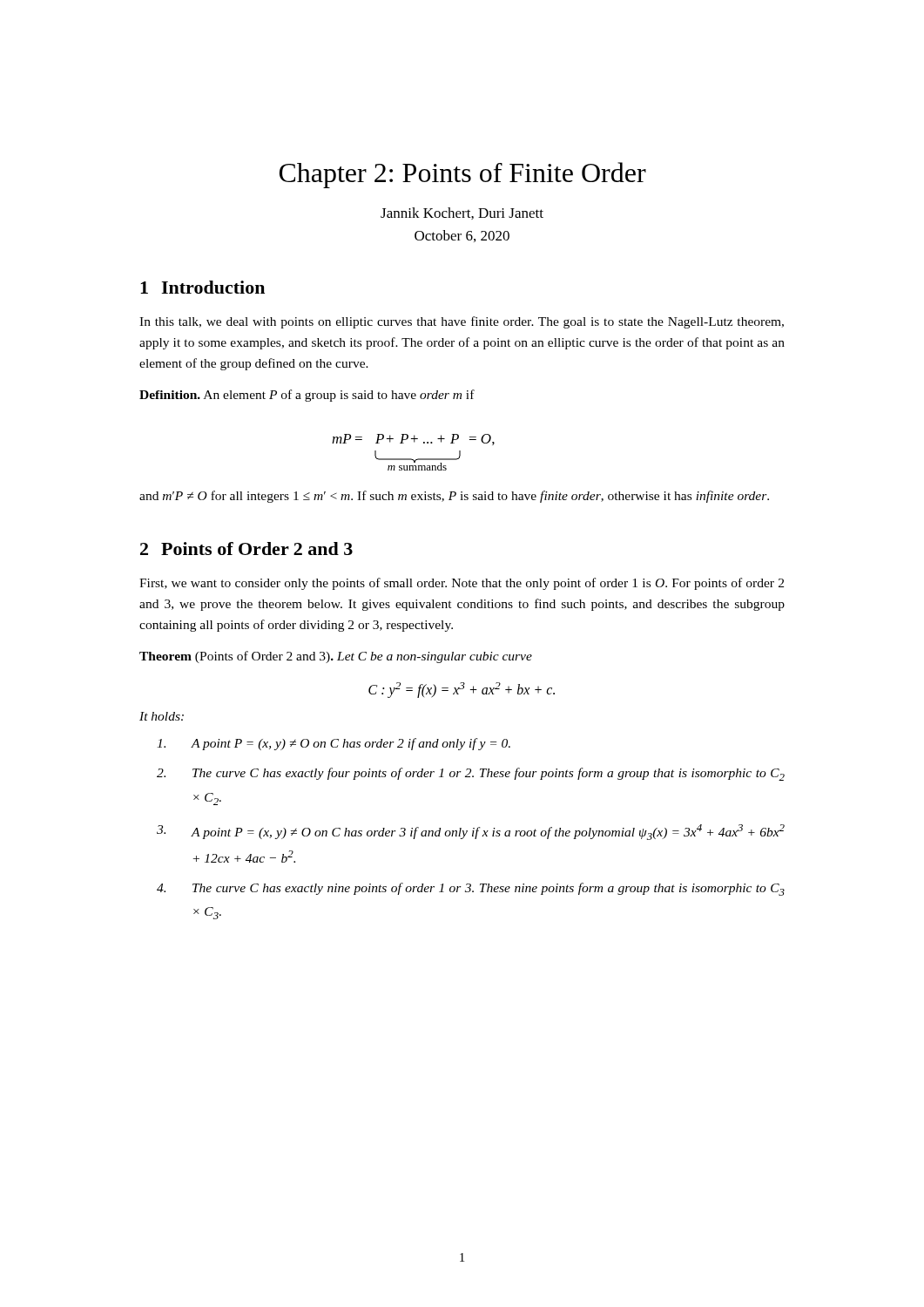Find the text starting "2. The curve C"
This screenshot has width=924, height=1307.
pos(462,786)
